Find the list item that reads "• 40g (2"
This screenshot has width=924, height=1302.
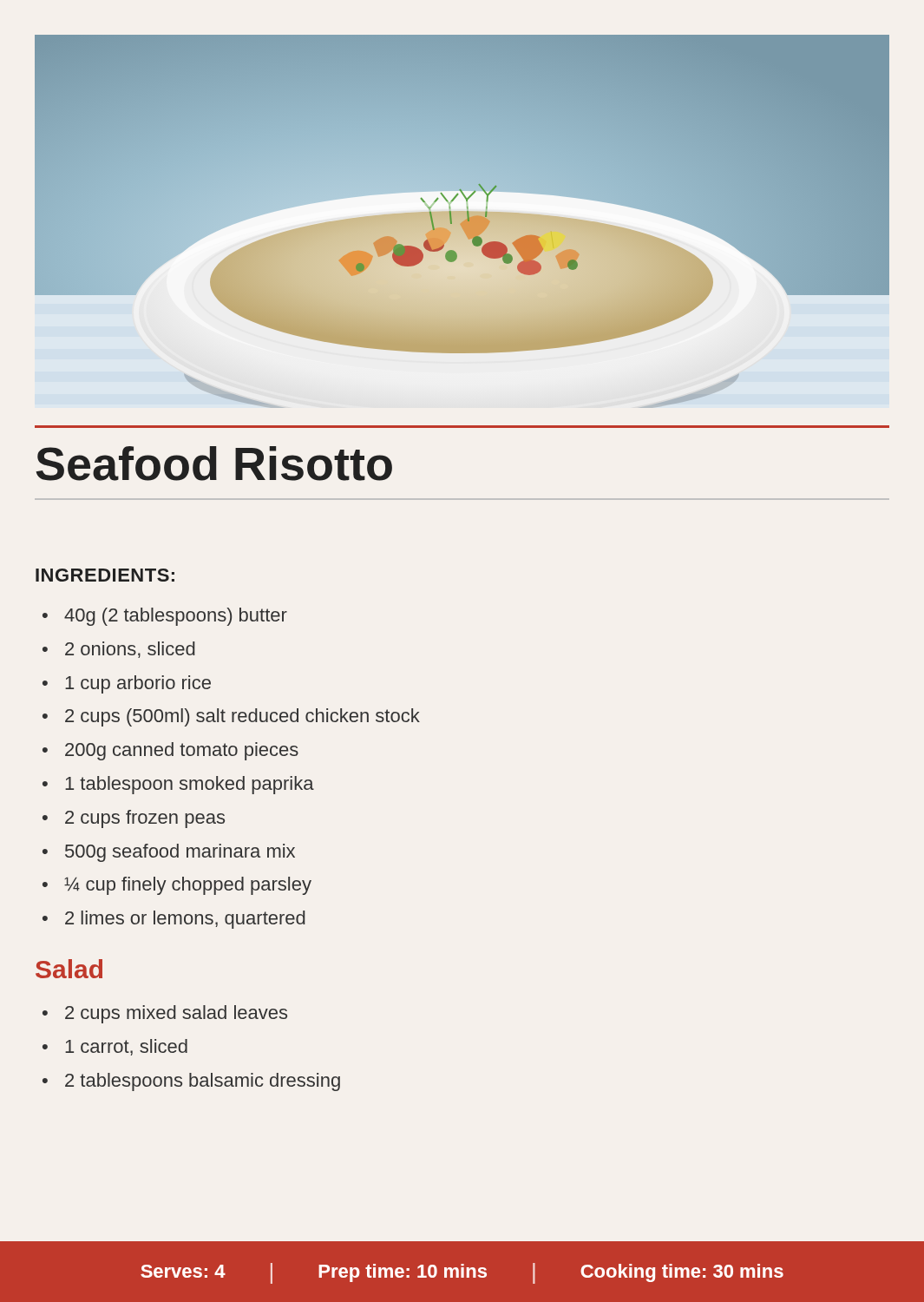164,616
